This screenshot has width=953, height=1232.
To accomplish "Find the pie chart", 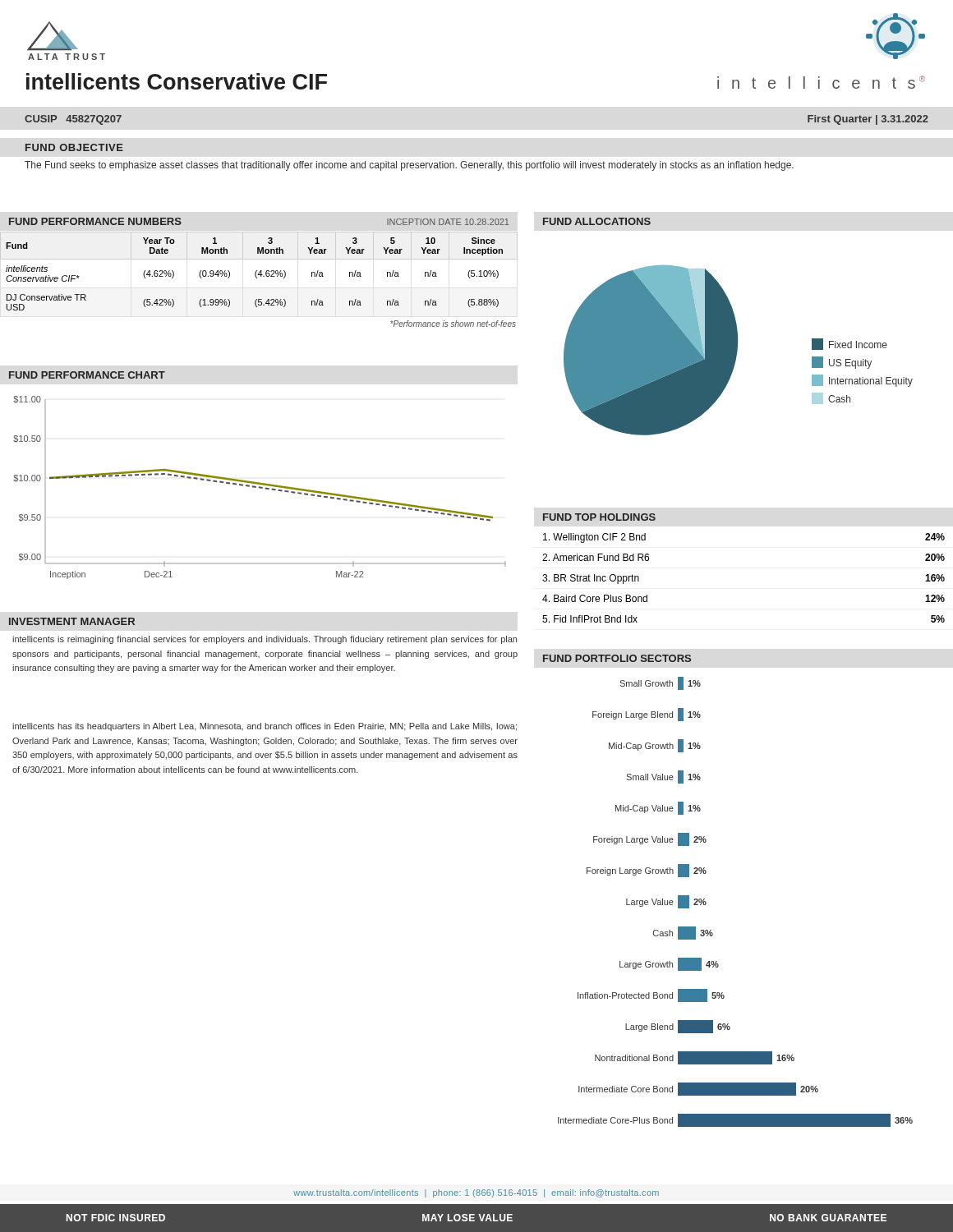I will [741, 367].
